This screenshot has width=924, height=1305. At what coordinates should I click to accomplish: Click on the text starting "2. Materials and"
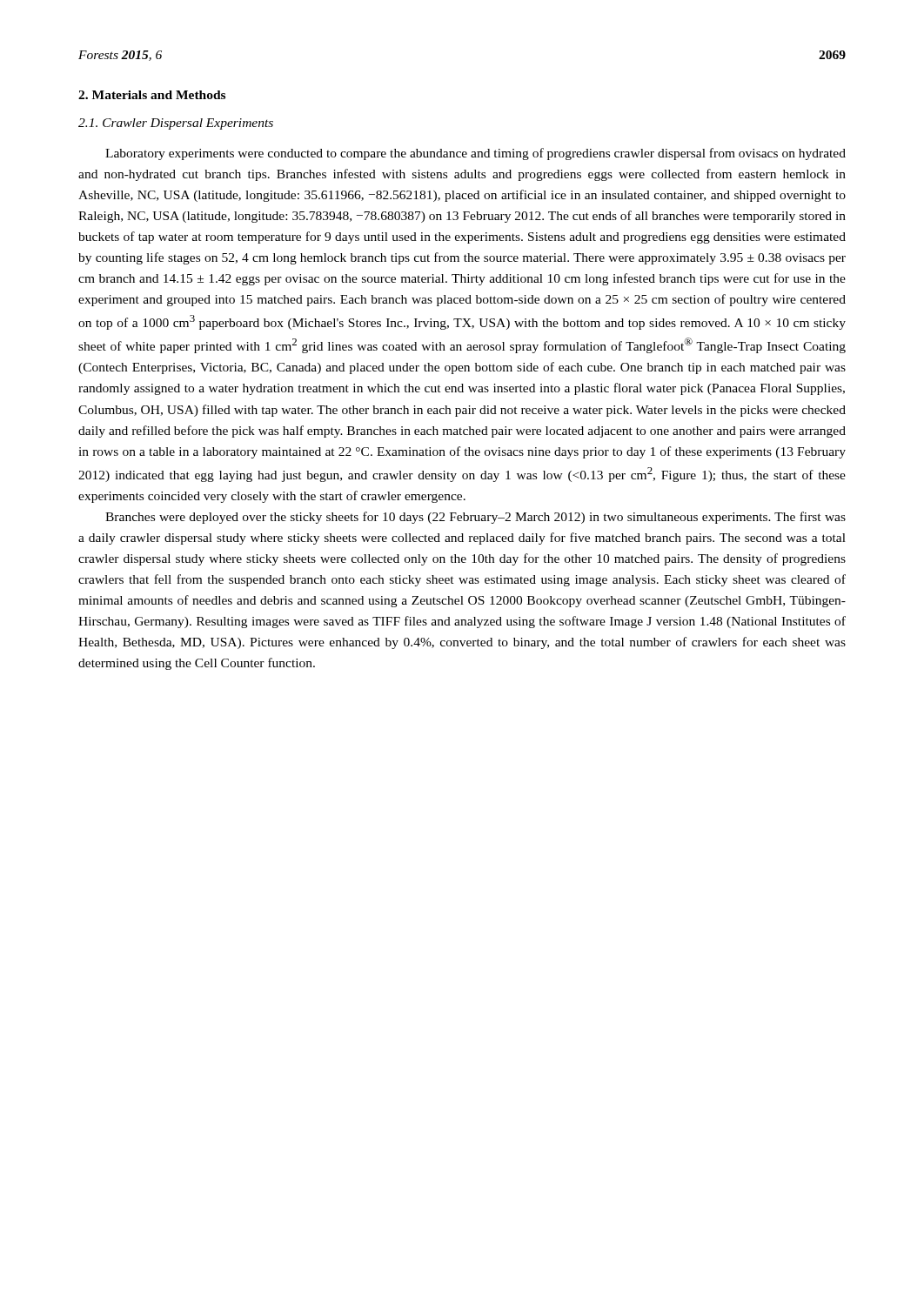click(x=152, y=94)
